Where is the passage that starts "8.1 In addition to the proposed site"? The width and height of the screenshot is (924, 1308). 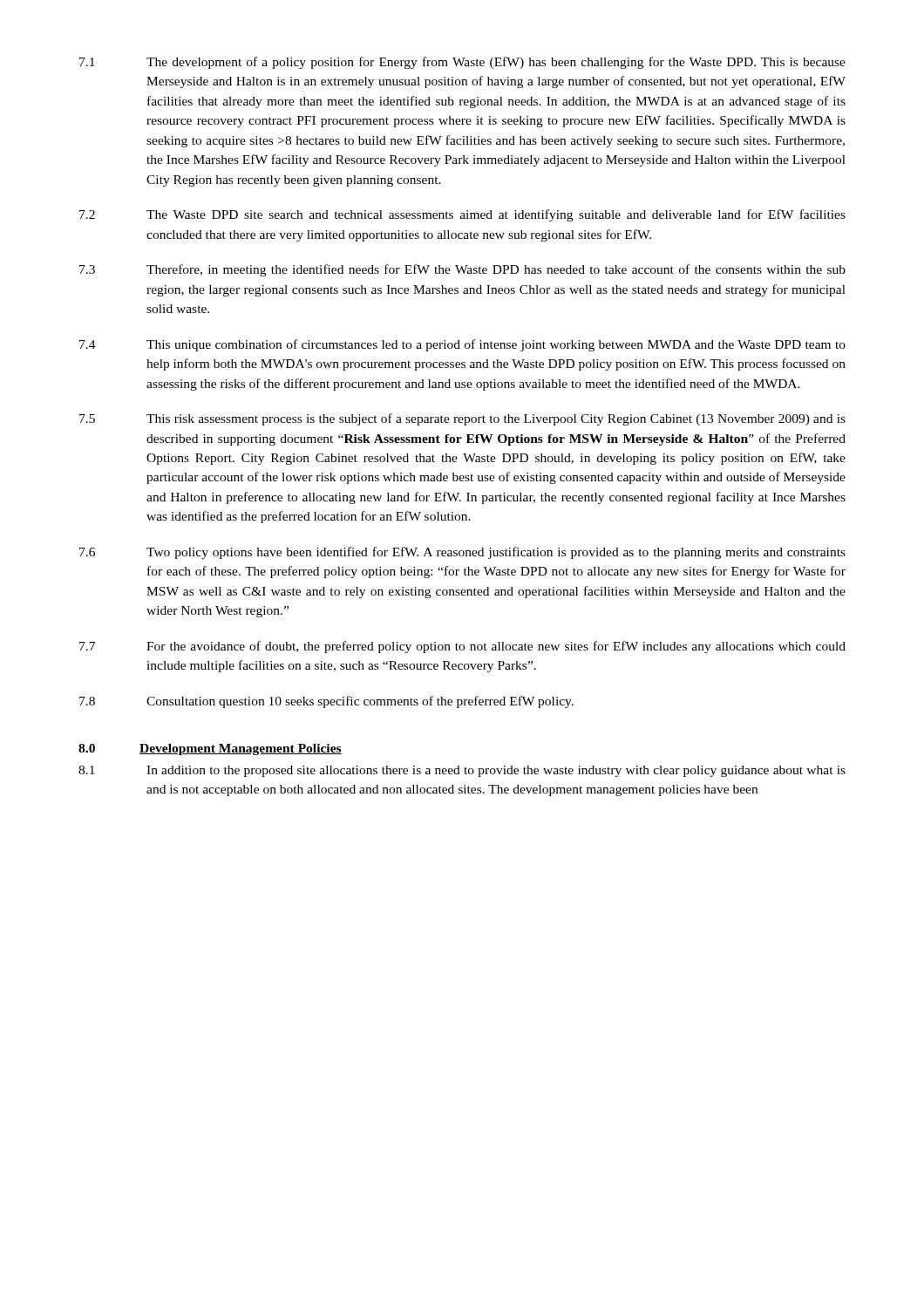[x=462, y=780]
